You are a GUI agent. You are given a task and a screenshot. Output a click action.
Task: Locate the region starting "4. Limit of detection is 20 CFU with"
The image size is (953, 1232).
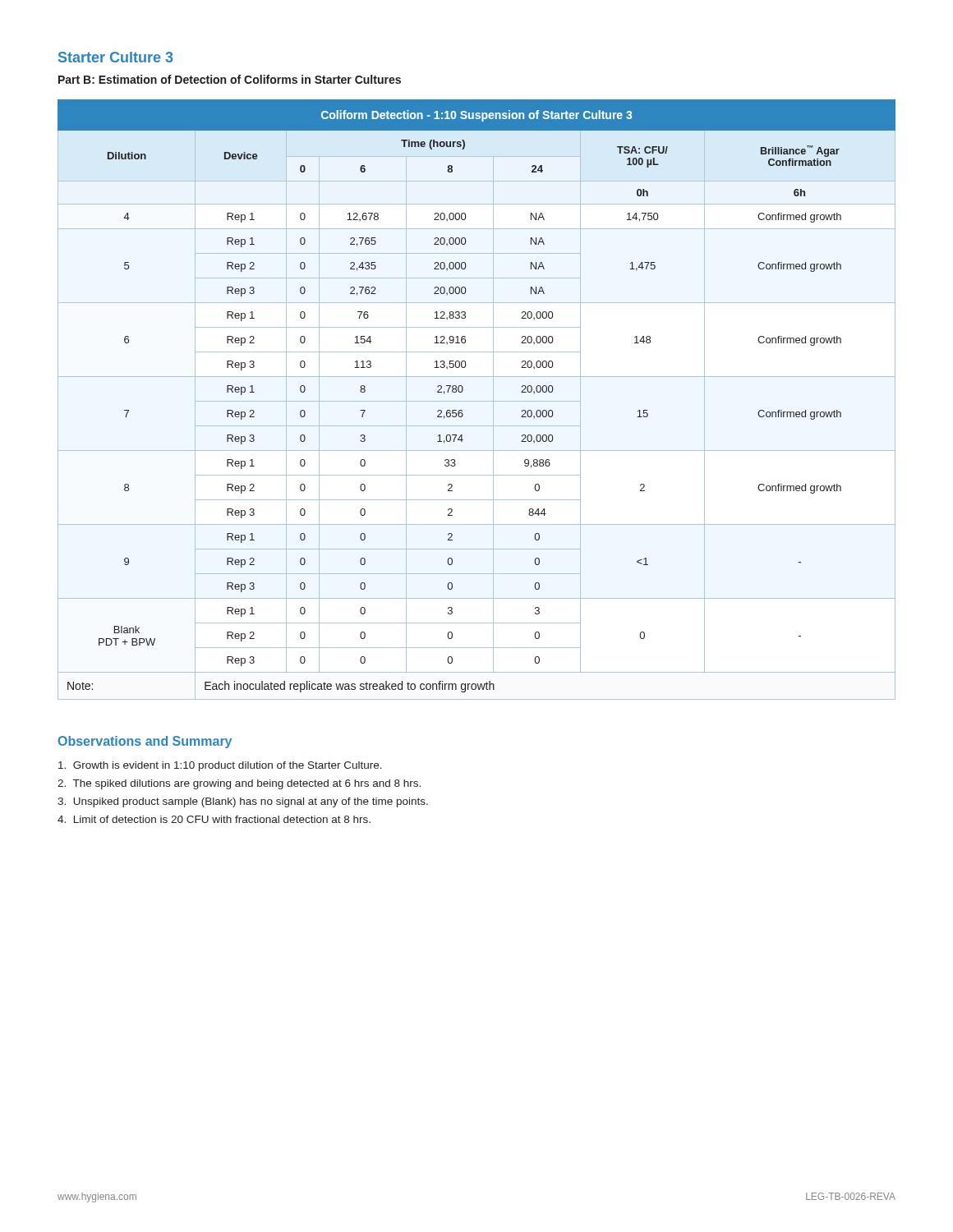tap(214, 819)
